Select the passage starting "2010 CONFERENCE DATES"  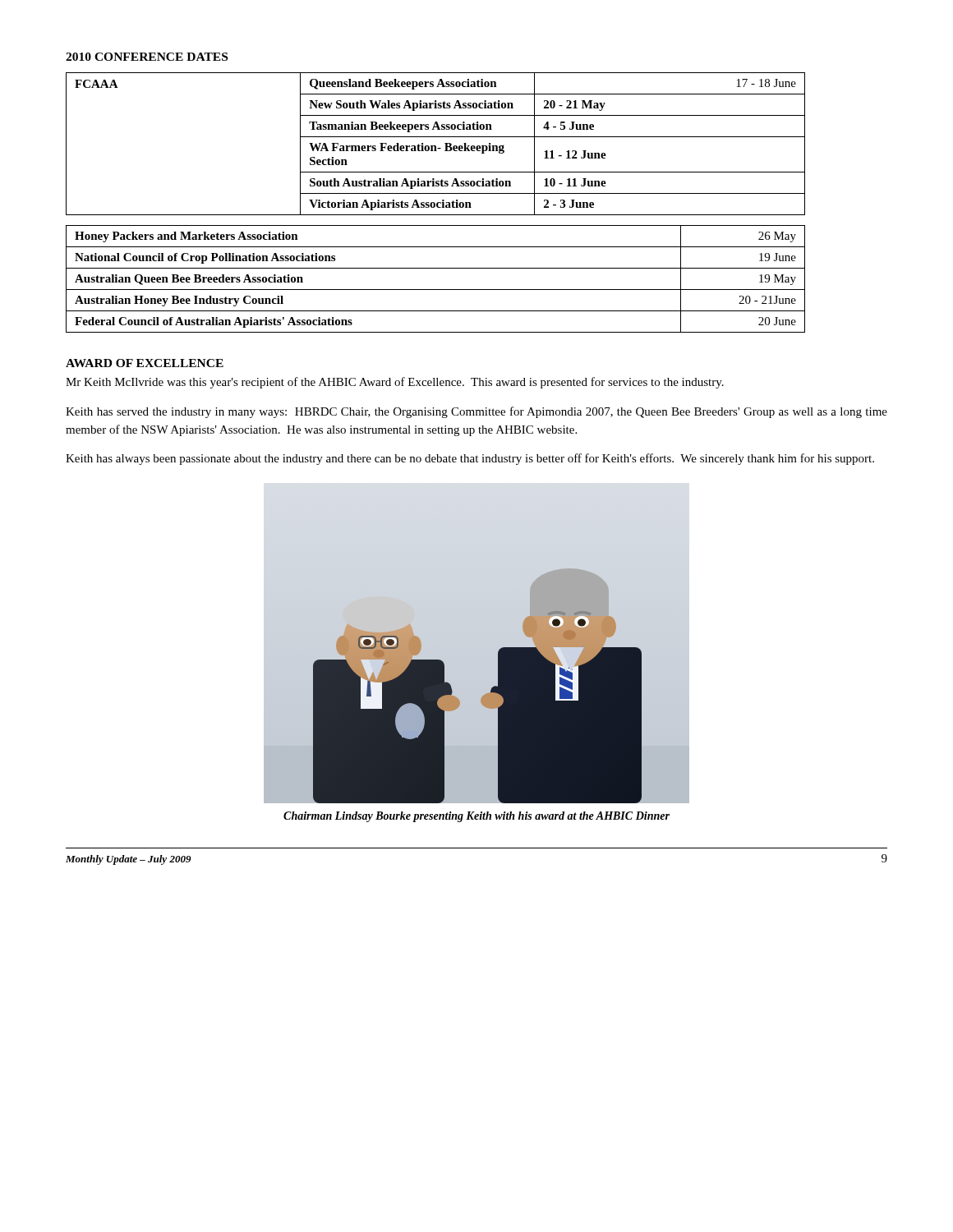147,56
